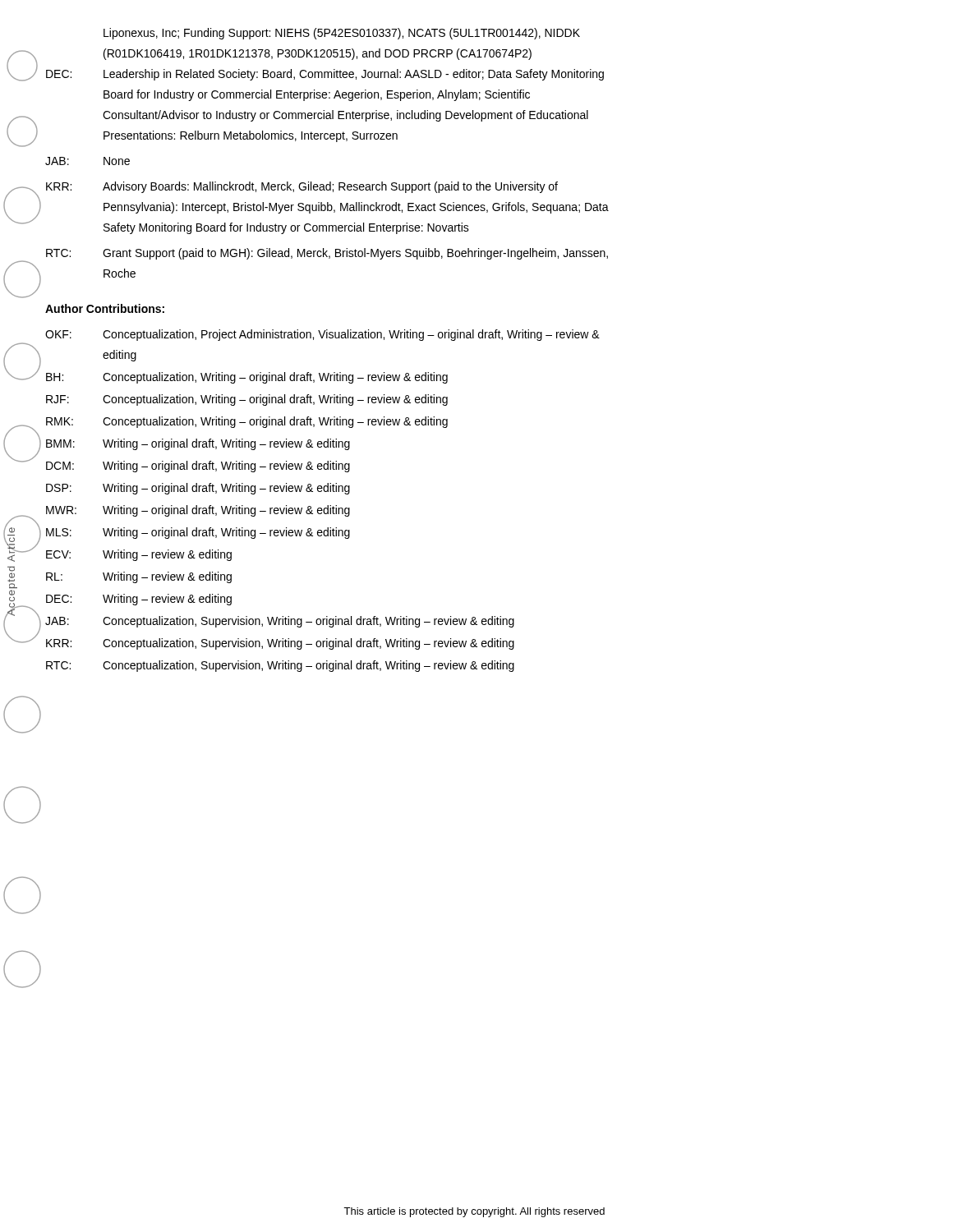Click on the region starting "BH: Conceptualization, Writing – original draft, Writing –"
Screen dimensions: 1232x953
coord(247,378)
